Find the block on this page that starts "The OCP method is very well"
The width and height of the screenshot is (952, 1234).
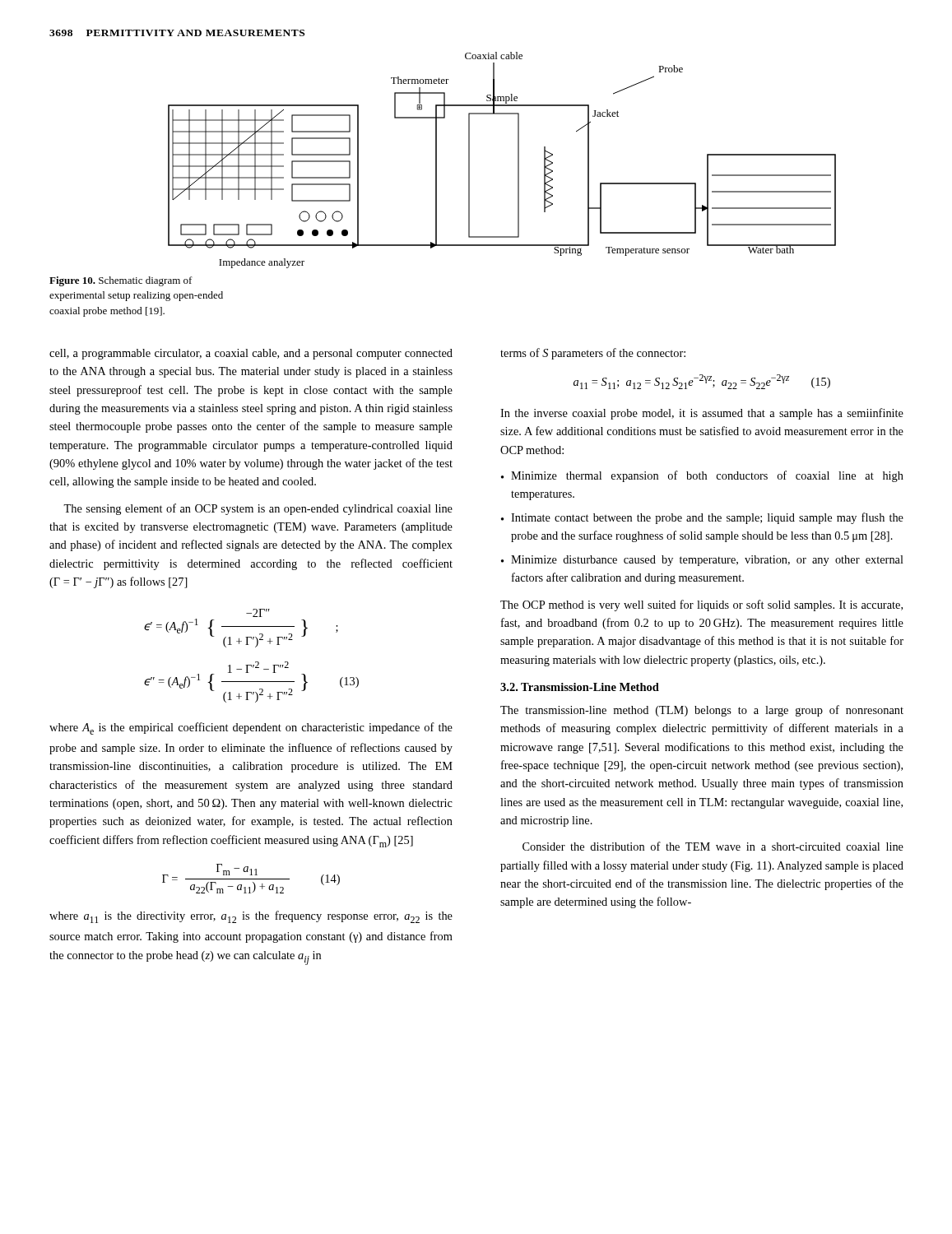702,632
